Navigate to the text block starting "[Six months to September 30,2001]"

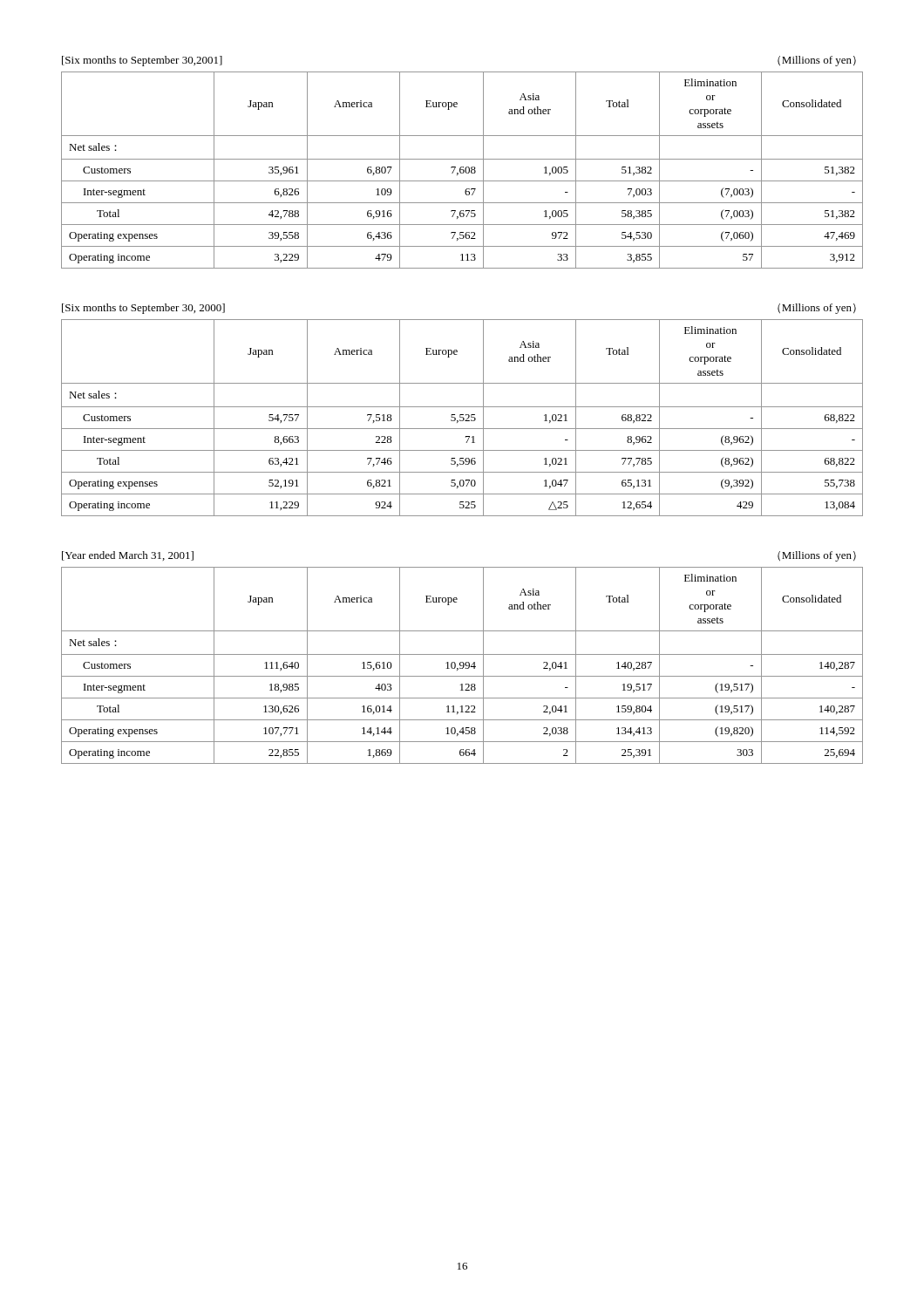(x=142, y=60)
